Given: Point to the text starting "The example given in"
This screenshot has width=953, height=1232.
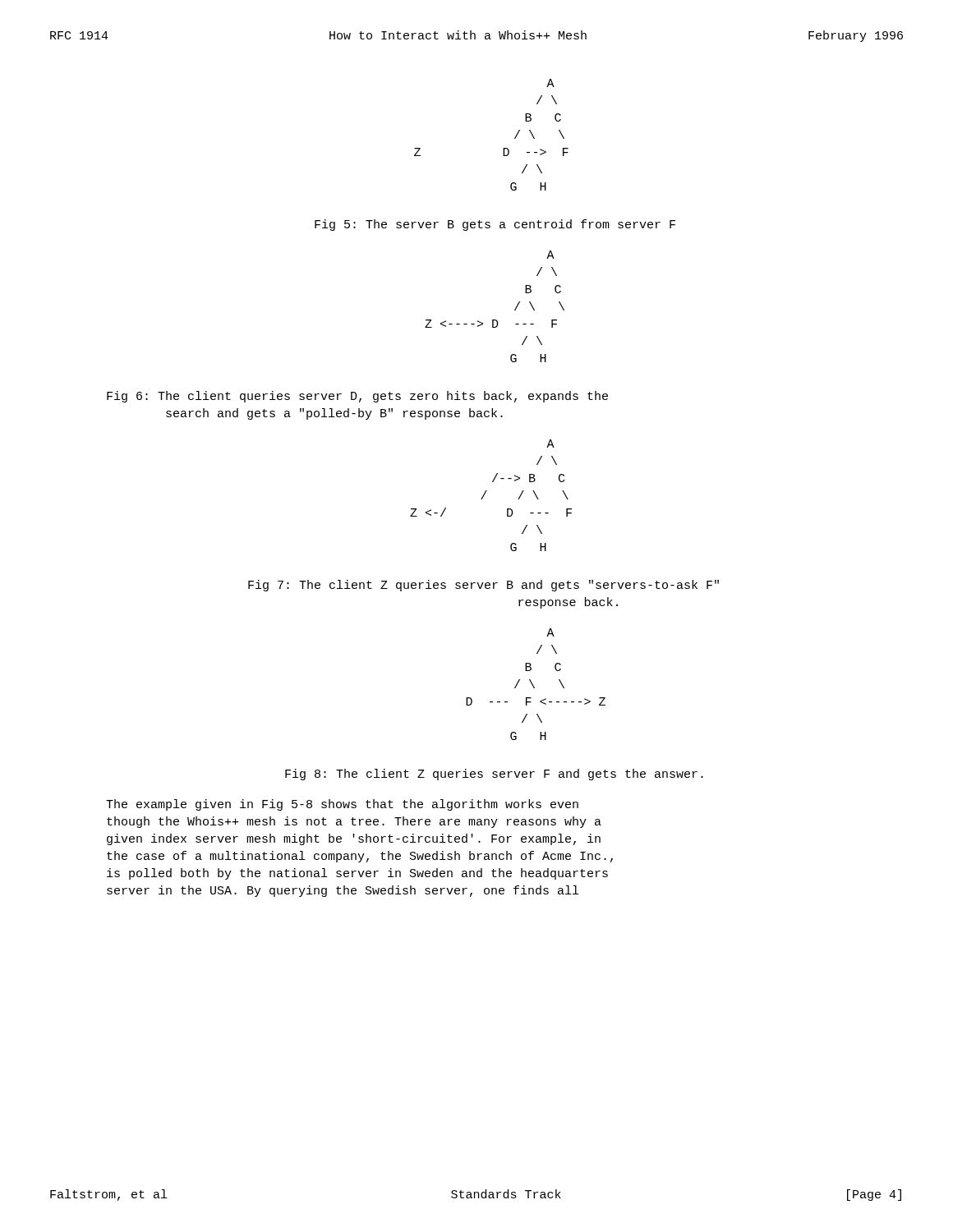Looking at the screenshot, I should 493,848.
